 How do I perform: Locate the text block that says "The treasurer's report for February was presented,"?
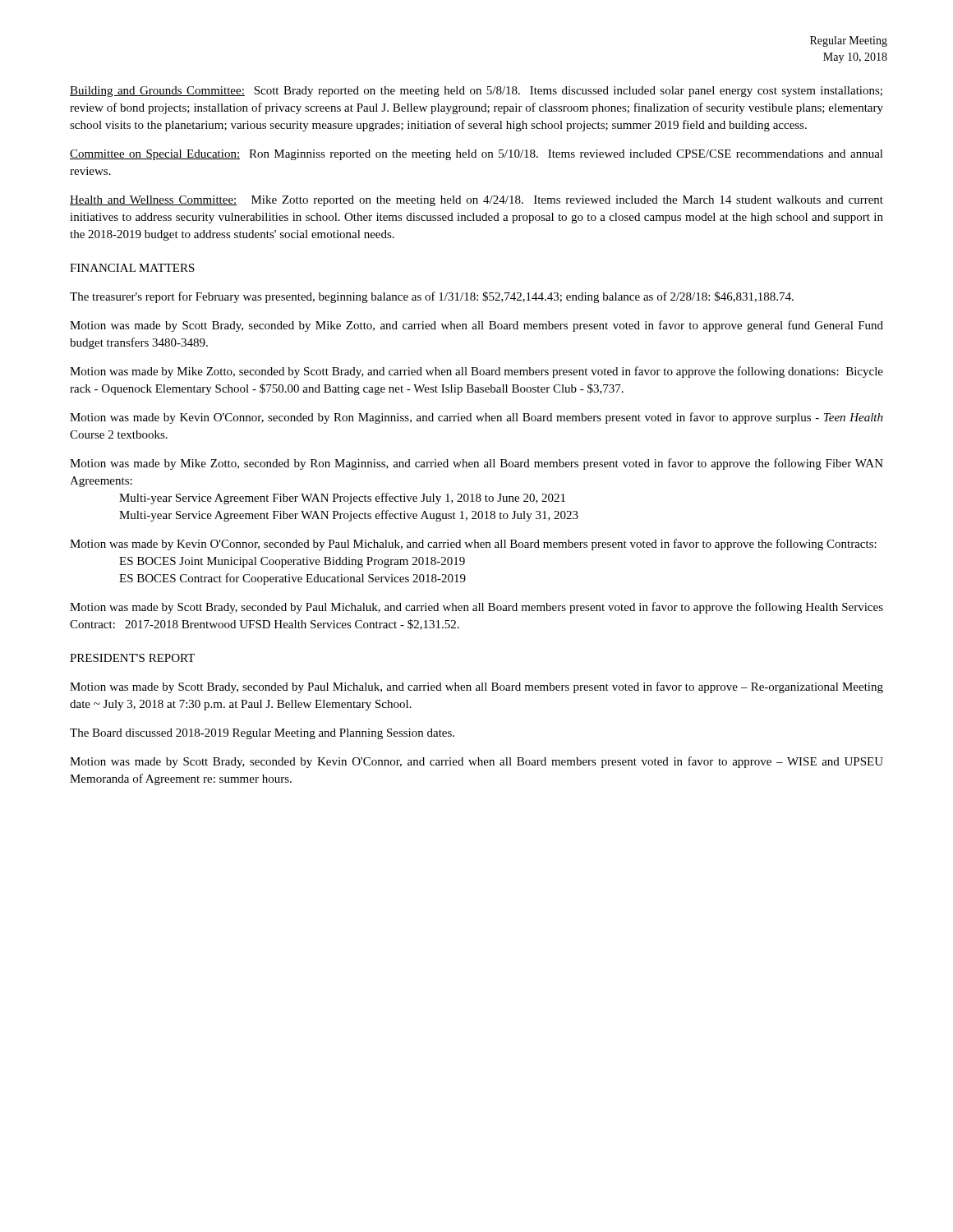tap(432, 296)
